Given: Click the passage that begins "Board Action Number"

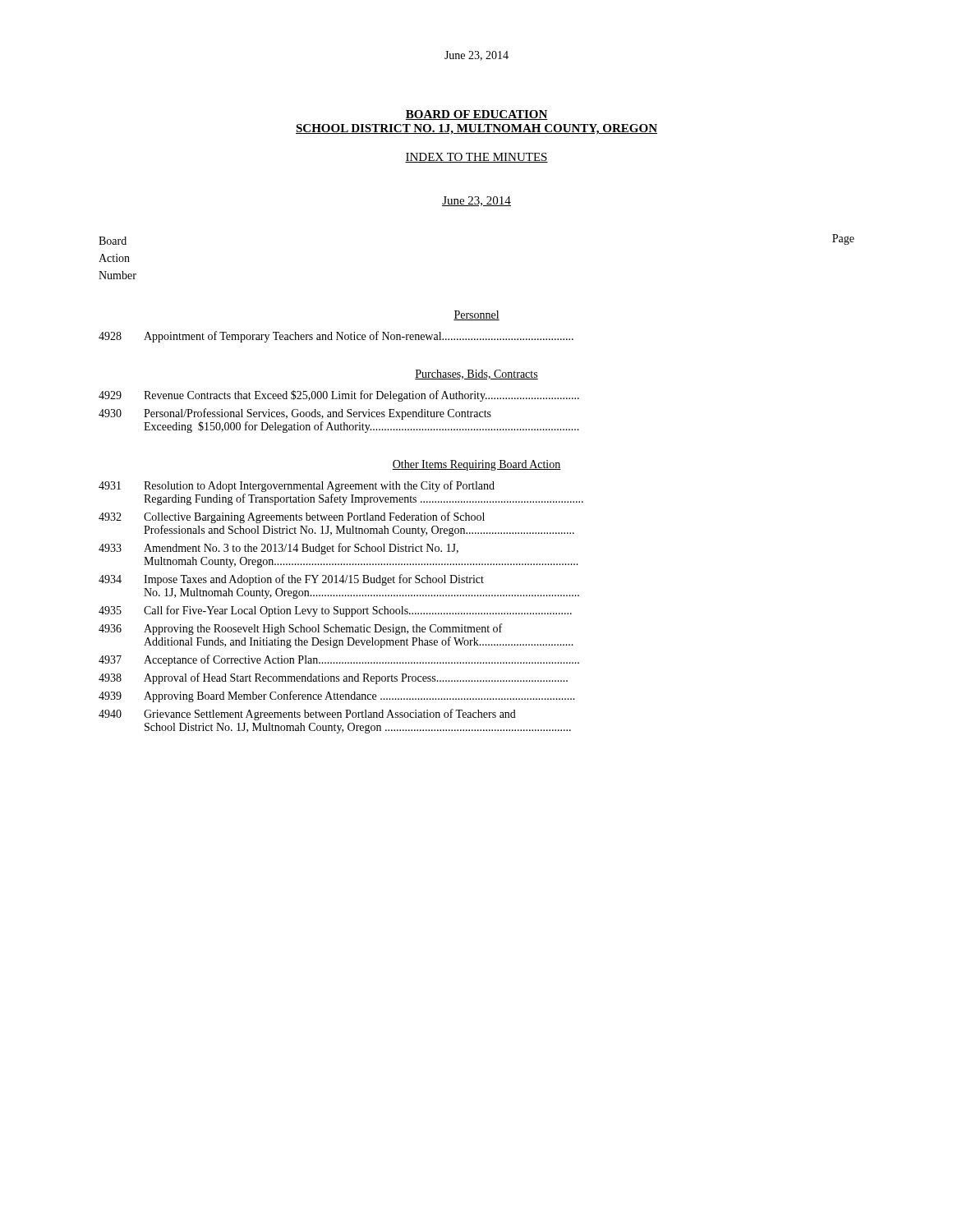Looking at the screenshot, I should tap(111, 240).
